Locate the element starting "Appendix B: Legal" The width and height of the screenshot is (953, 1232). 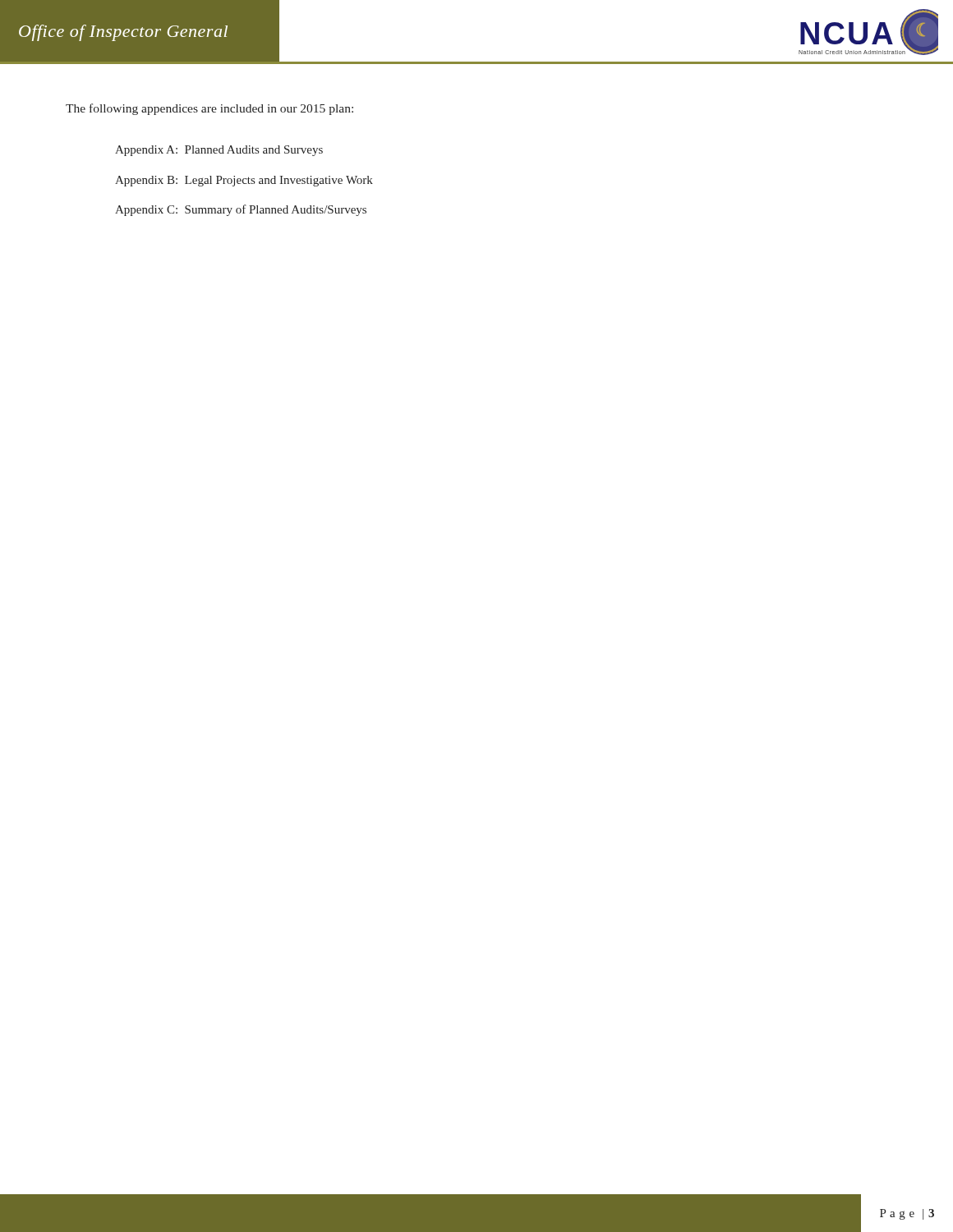pyautogui.click(x=244, y=180)
